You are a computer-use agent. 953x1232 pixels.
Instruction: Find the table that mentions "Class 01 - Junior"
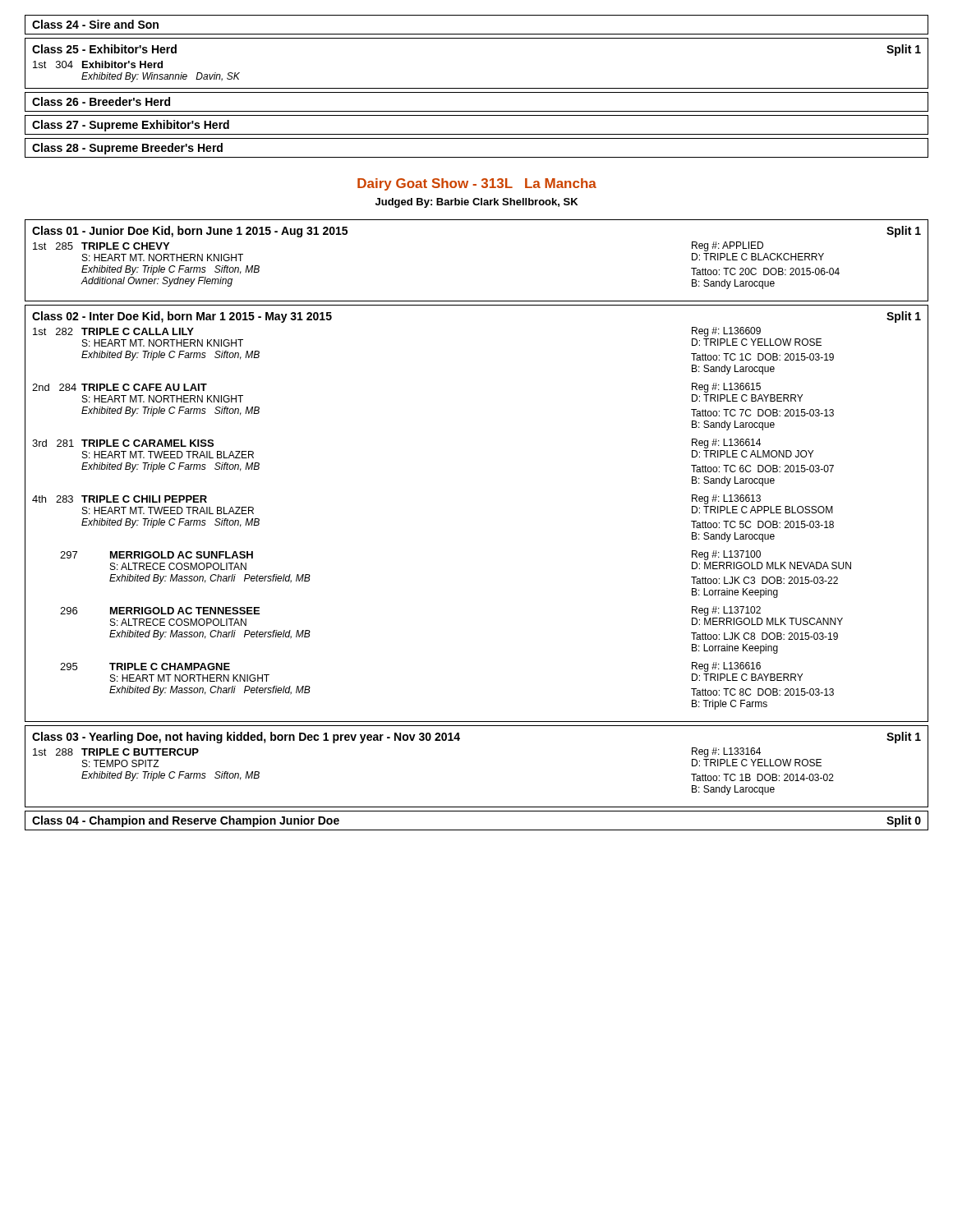(476, 260)
